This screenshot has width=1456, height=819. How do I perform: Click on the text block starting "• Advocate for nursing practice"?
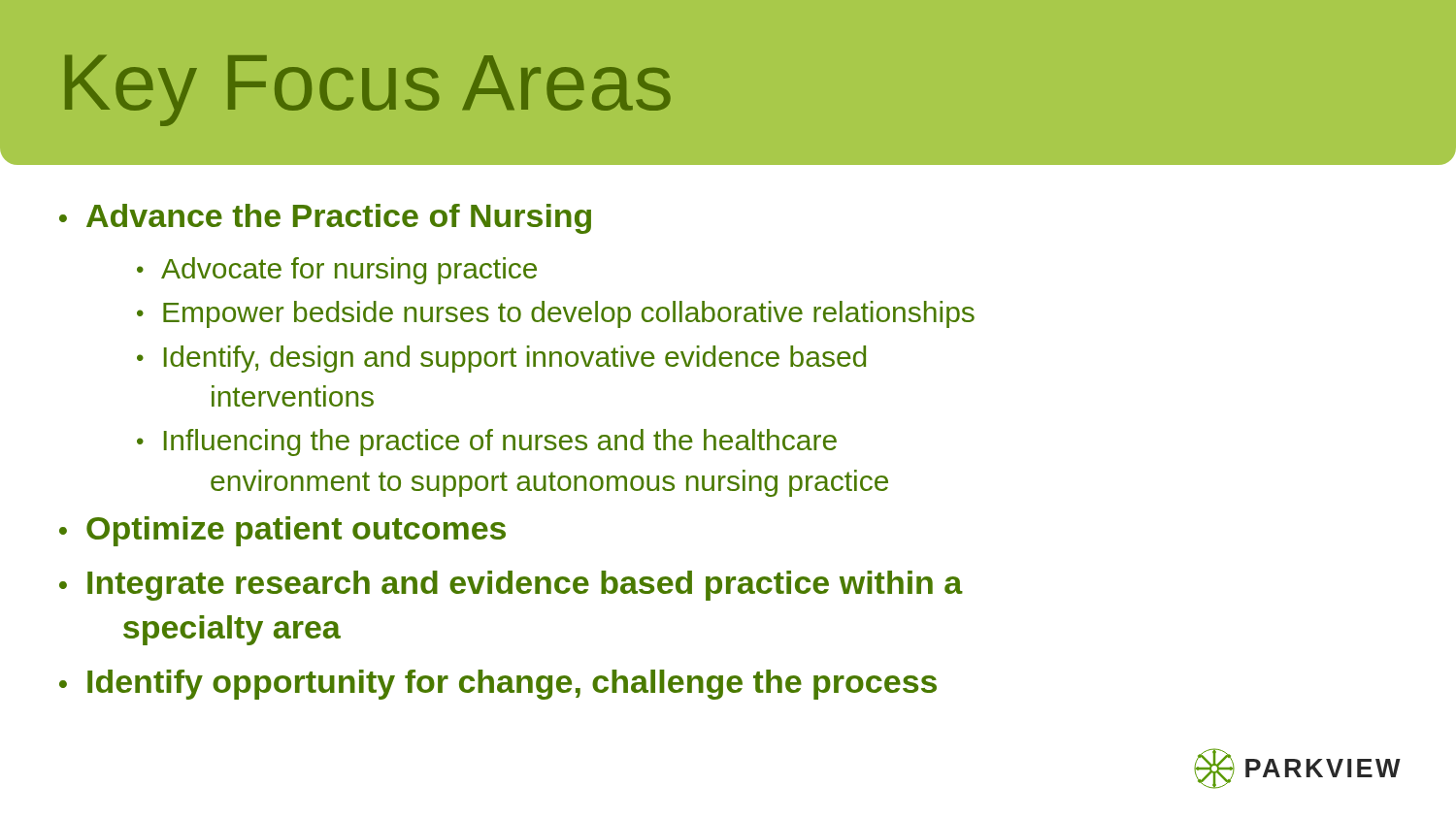(337, 268)
